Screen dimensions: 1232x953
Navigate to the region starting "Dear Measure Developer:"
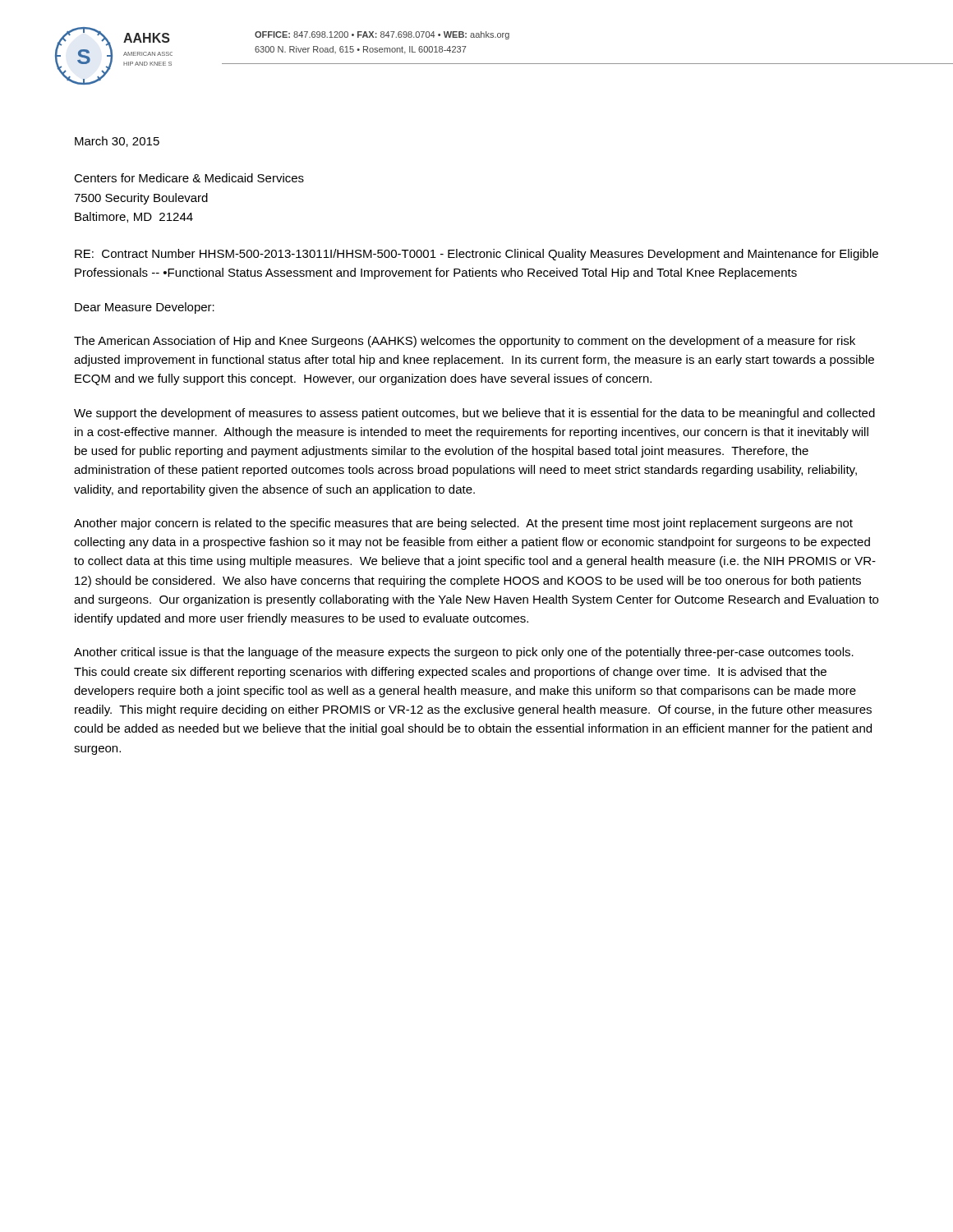144,306
